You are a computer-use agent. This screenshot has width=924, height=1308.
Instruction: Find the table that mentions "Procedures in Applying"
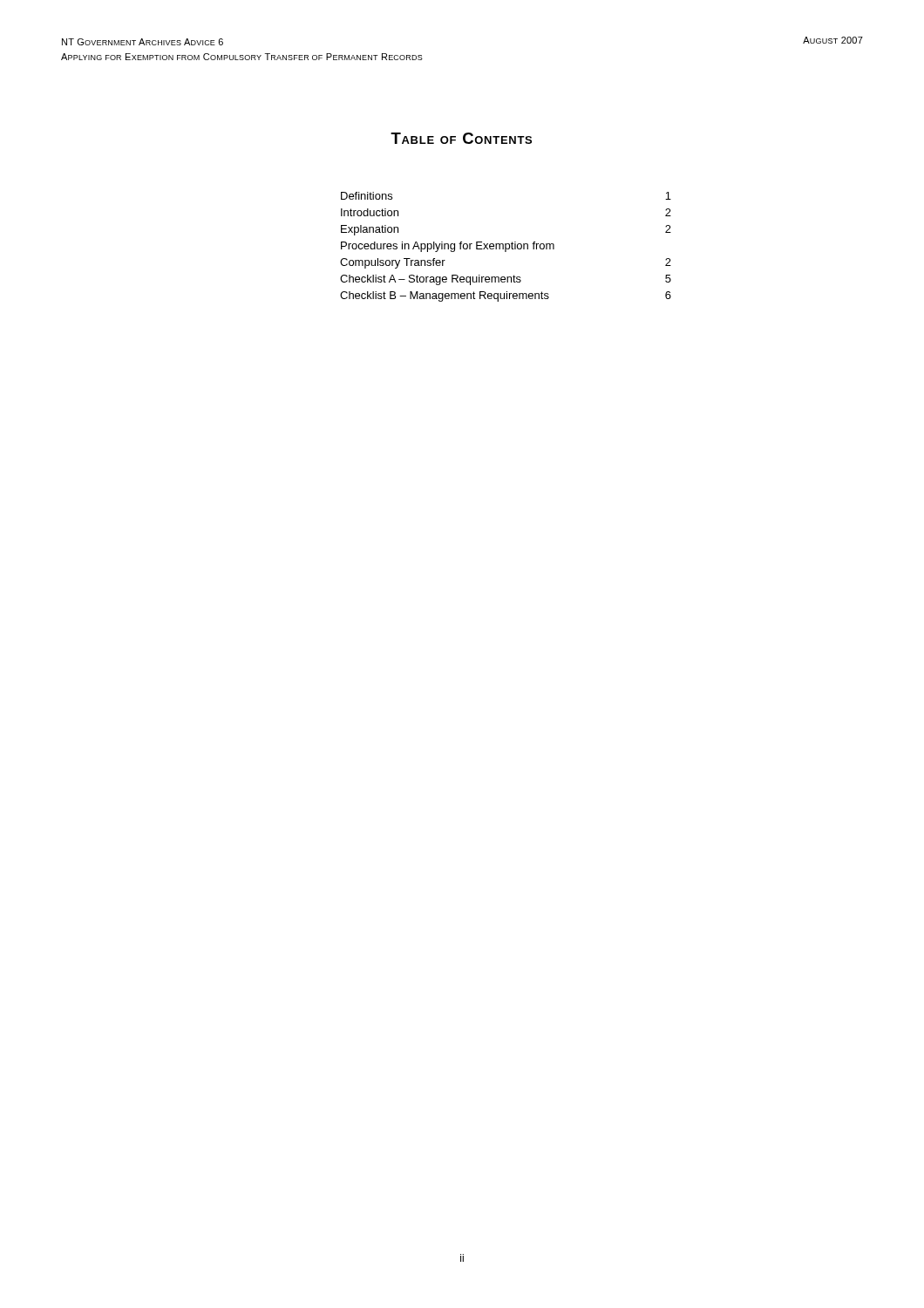(506, 245)
